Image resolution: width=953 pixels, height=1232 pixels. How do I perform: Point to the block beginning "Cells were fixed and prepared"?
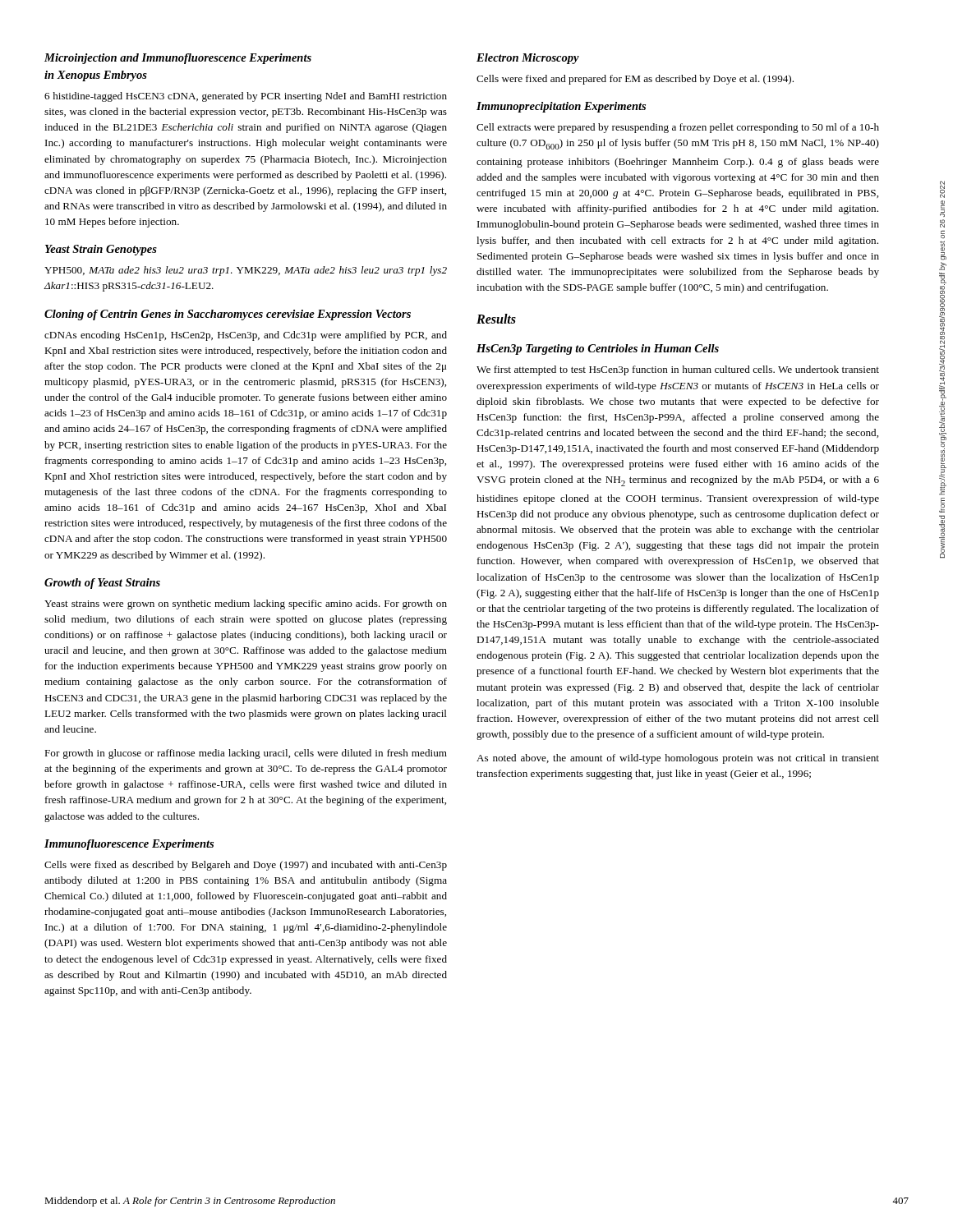pos(636,78)
